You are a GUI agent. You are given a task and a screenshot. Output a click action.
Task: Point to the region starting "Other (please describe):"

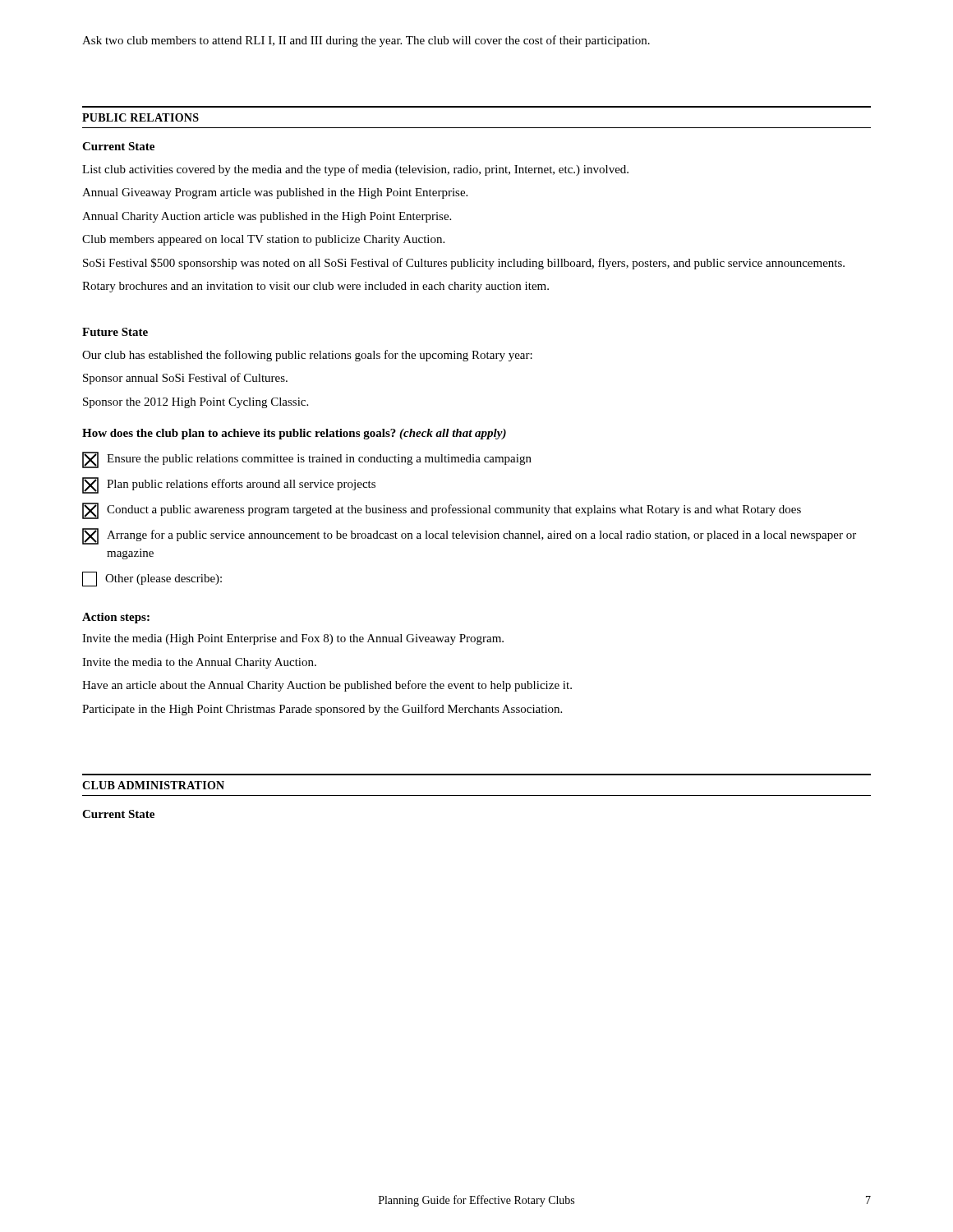pos(152,579)
